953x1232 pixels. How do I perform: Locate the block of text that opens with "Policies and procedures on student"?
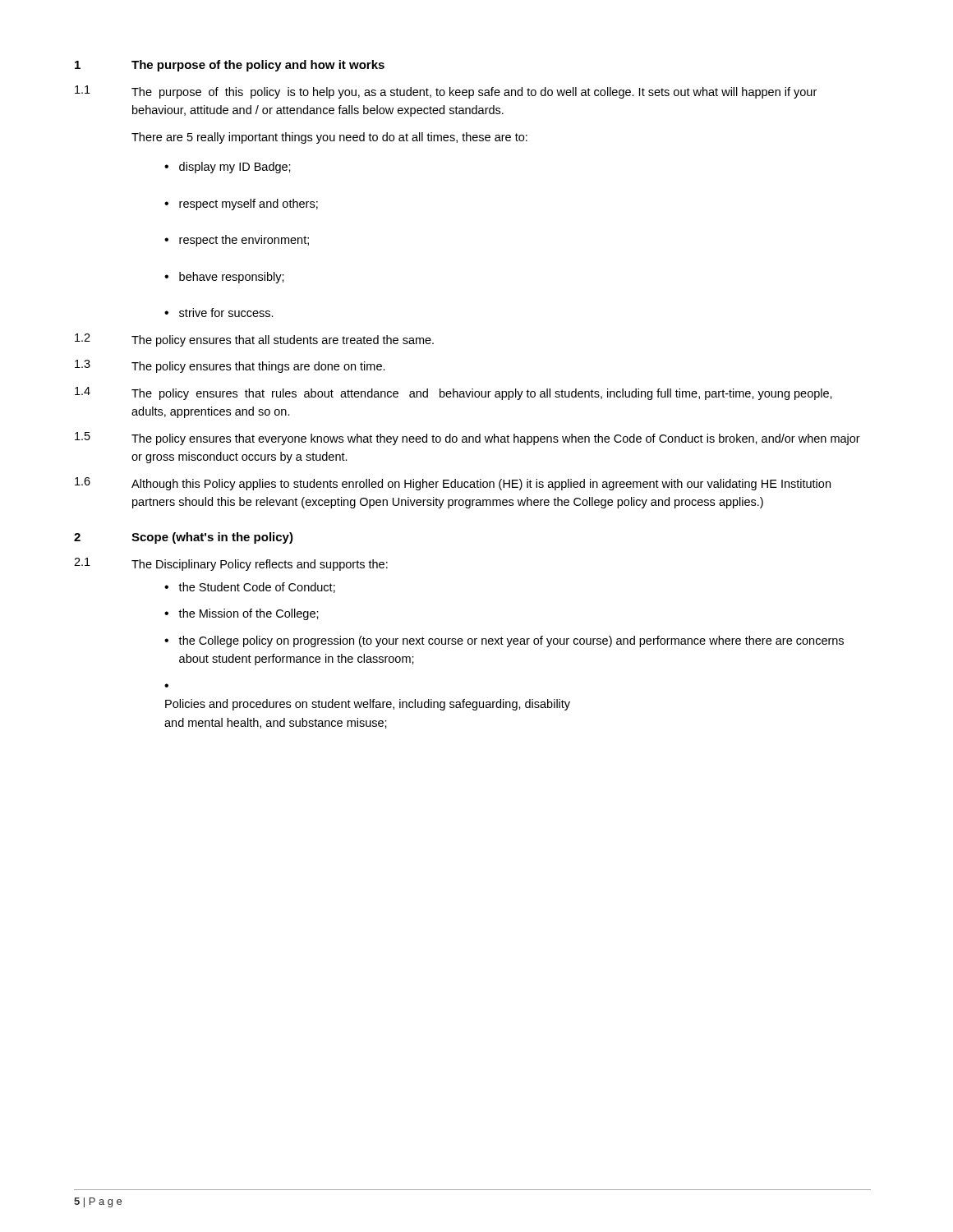tap(367, 714)
